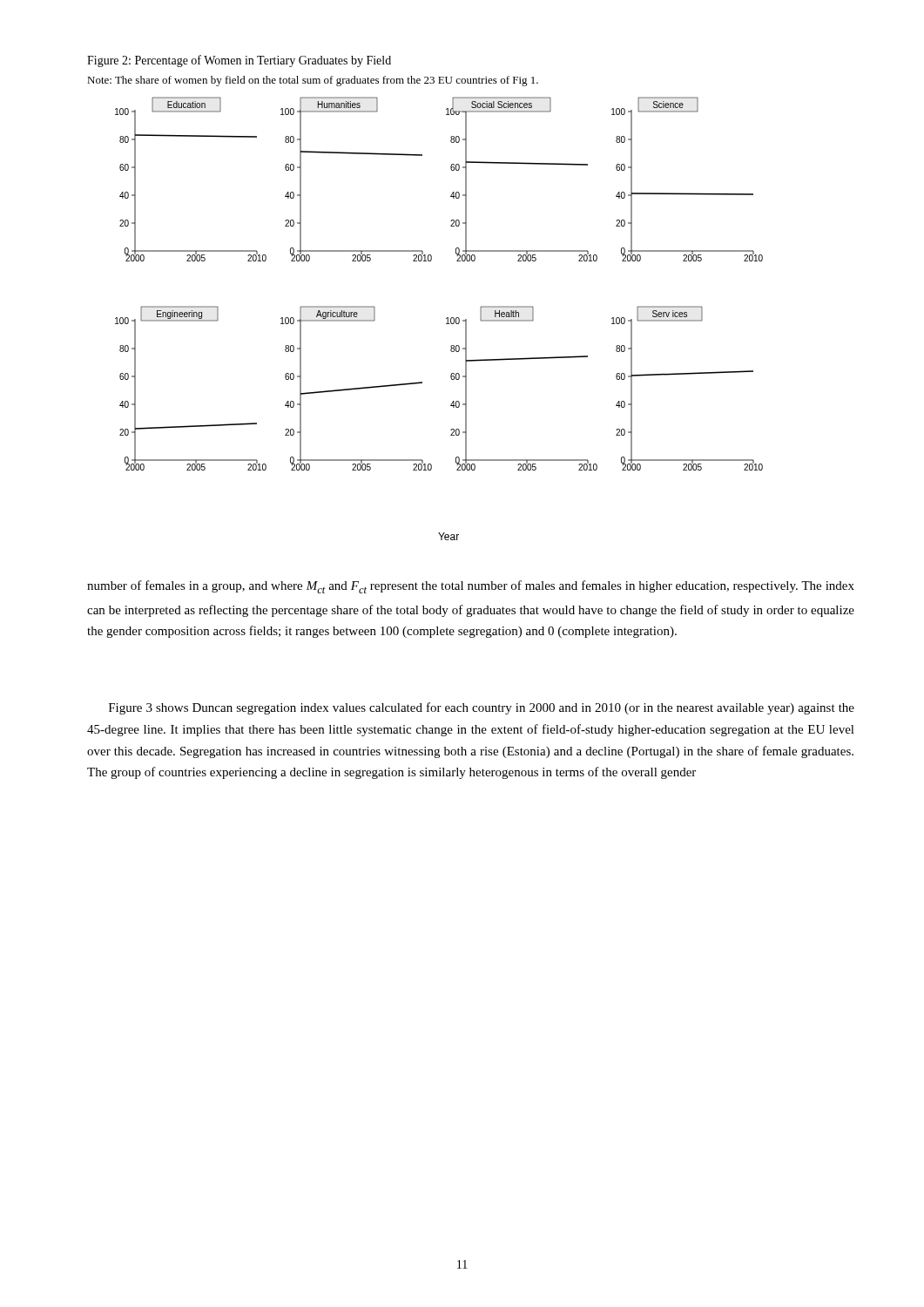924x1307 pixels.
Task: Point to the region starting "number of females in a"
Action: 471,608
